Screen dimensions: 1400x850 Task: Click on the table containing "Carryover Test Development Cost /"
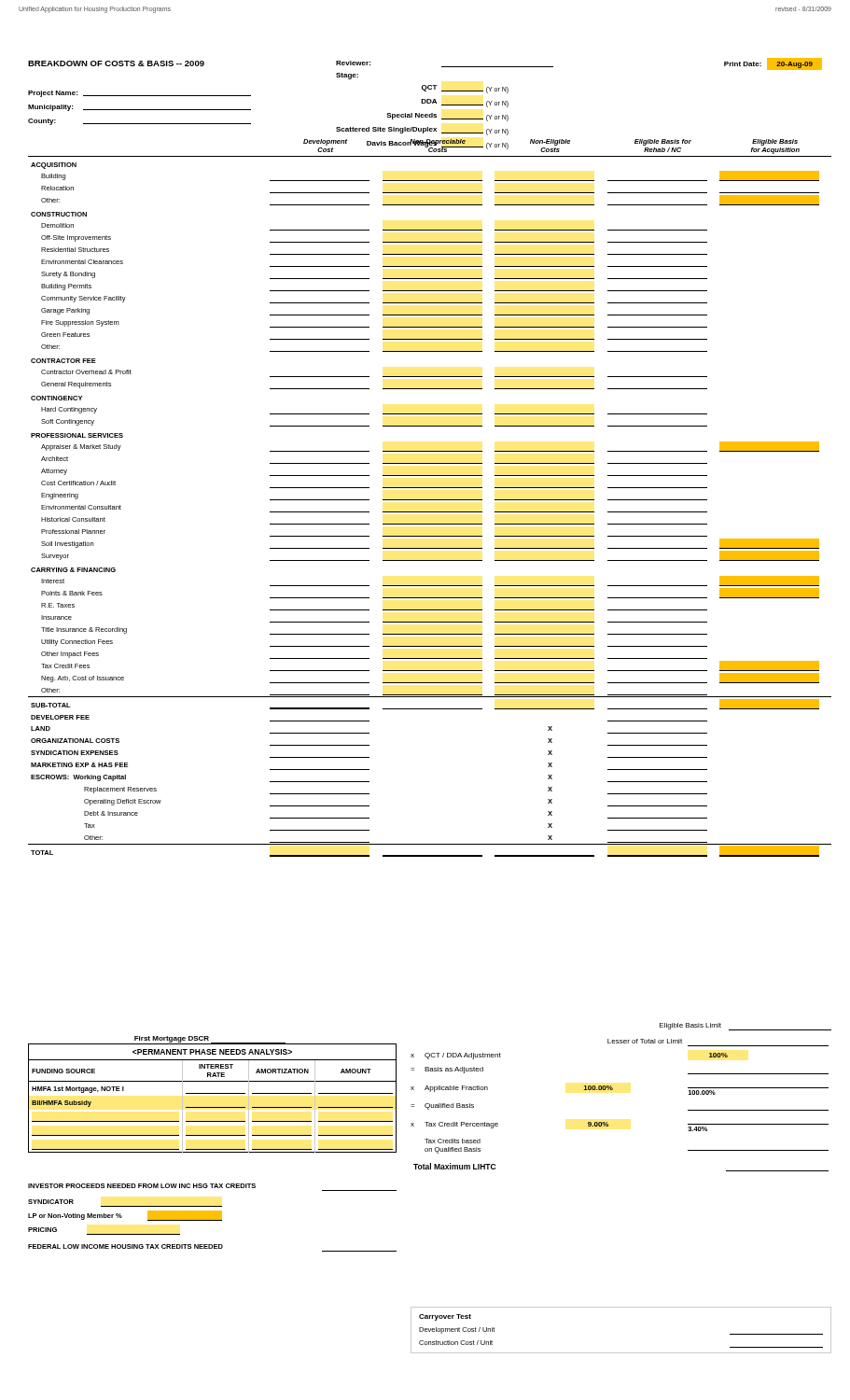(621, 1330)
